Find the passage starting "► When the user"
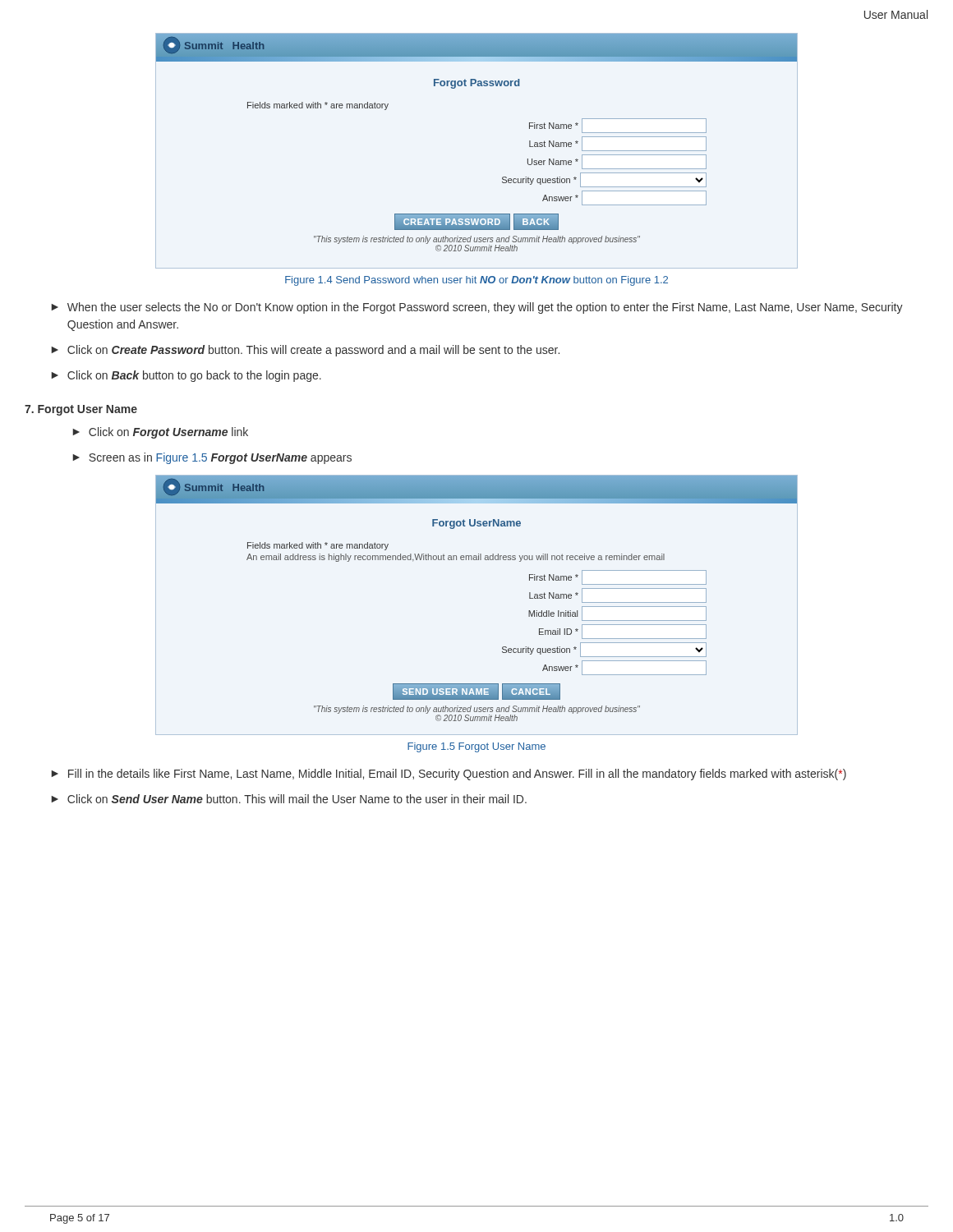 489,316
